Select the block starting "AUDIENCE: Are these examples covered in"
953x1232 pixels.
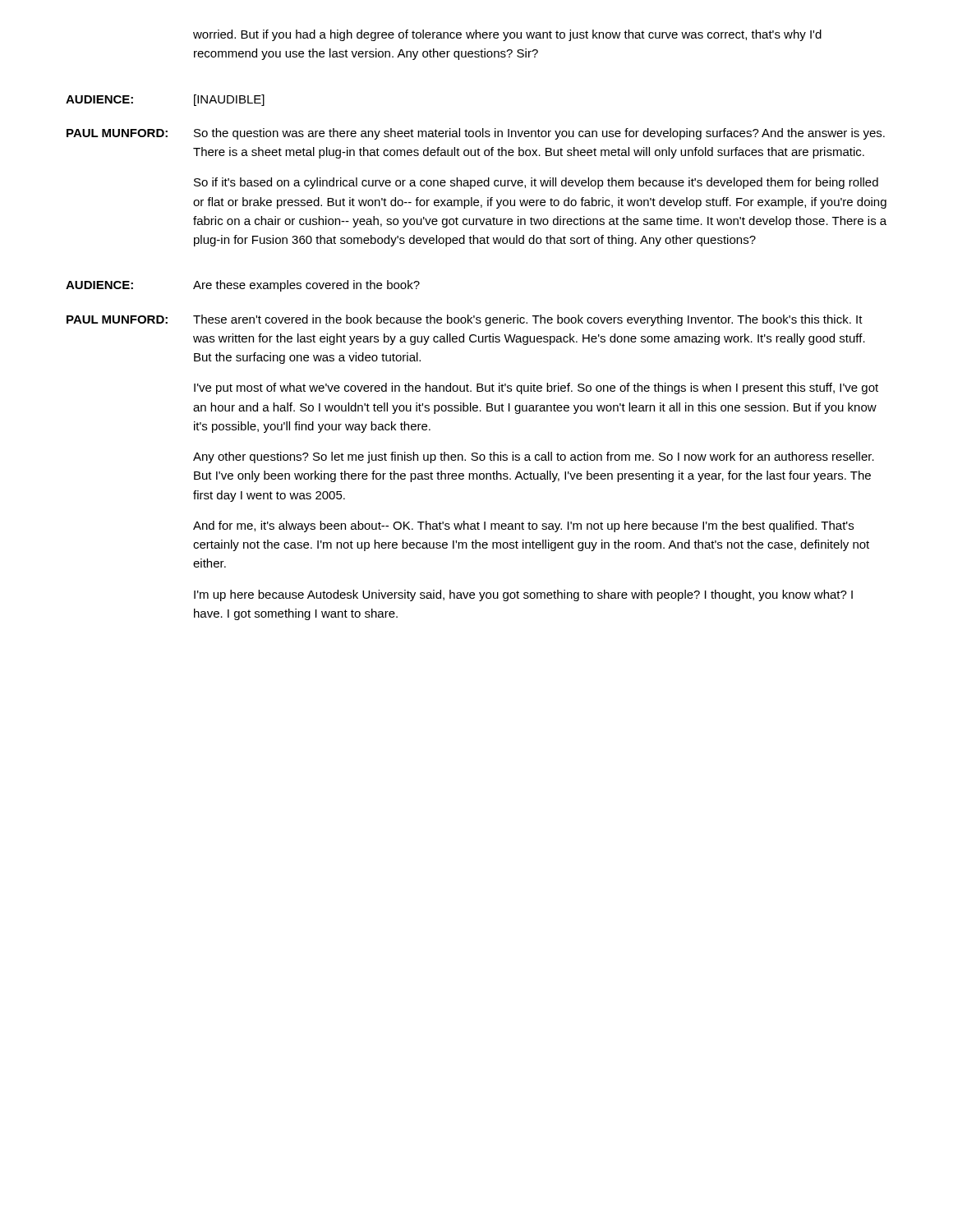click(x=243, y=286)
